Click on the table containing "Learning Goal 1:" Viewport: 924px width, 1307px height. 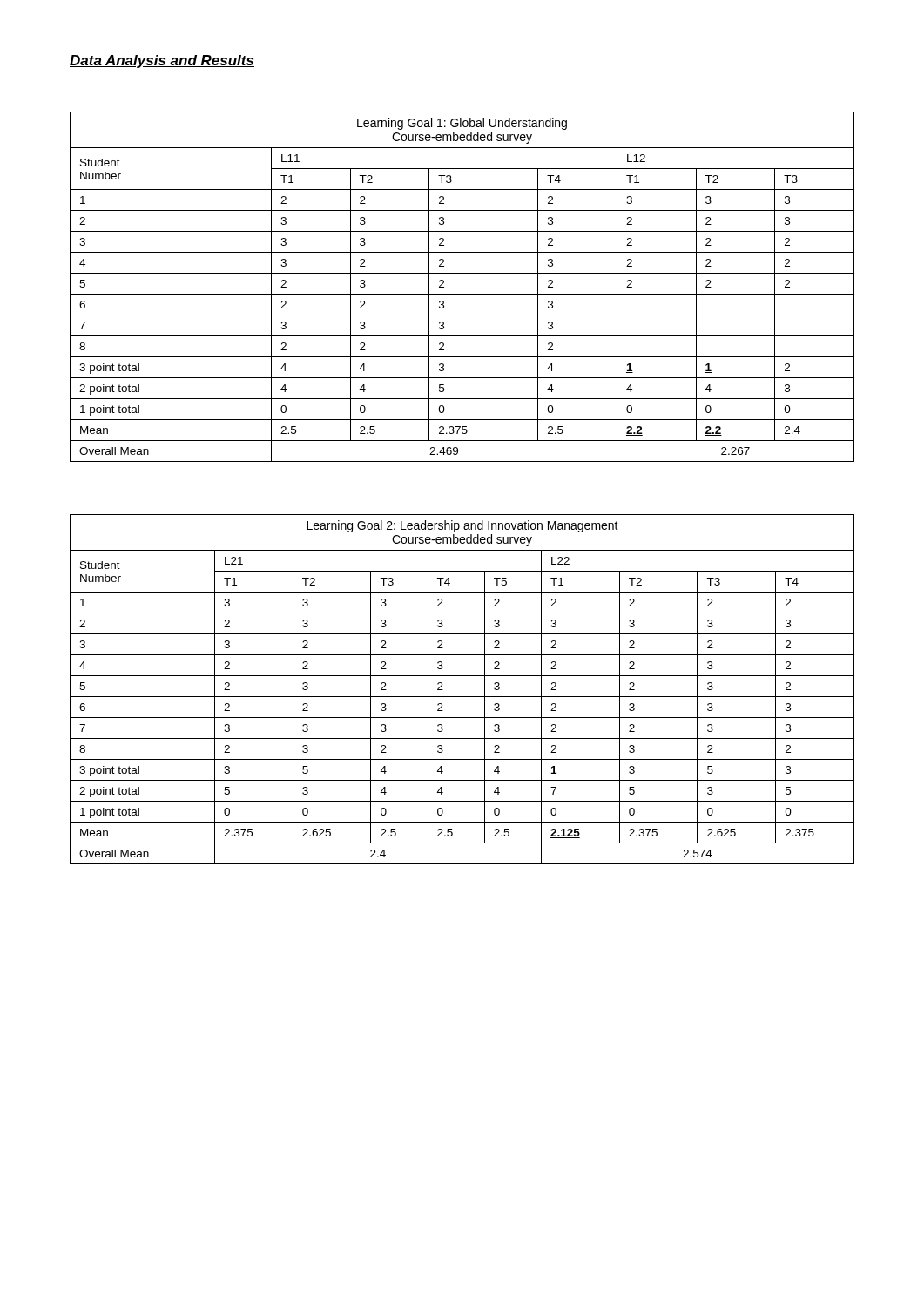(x=462, y=287)
